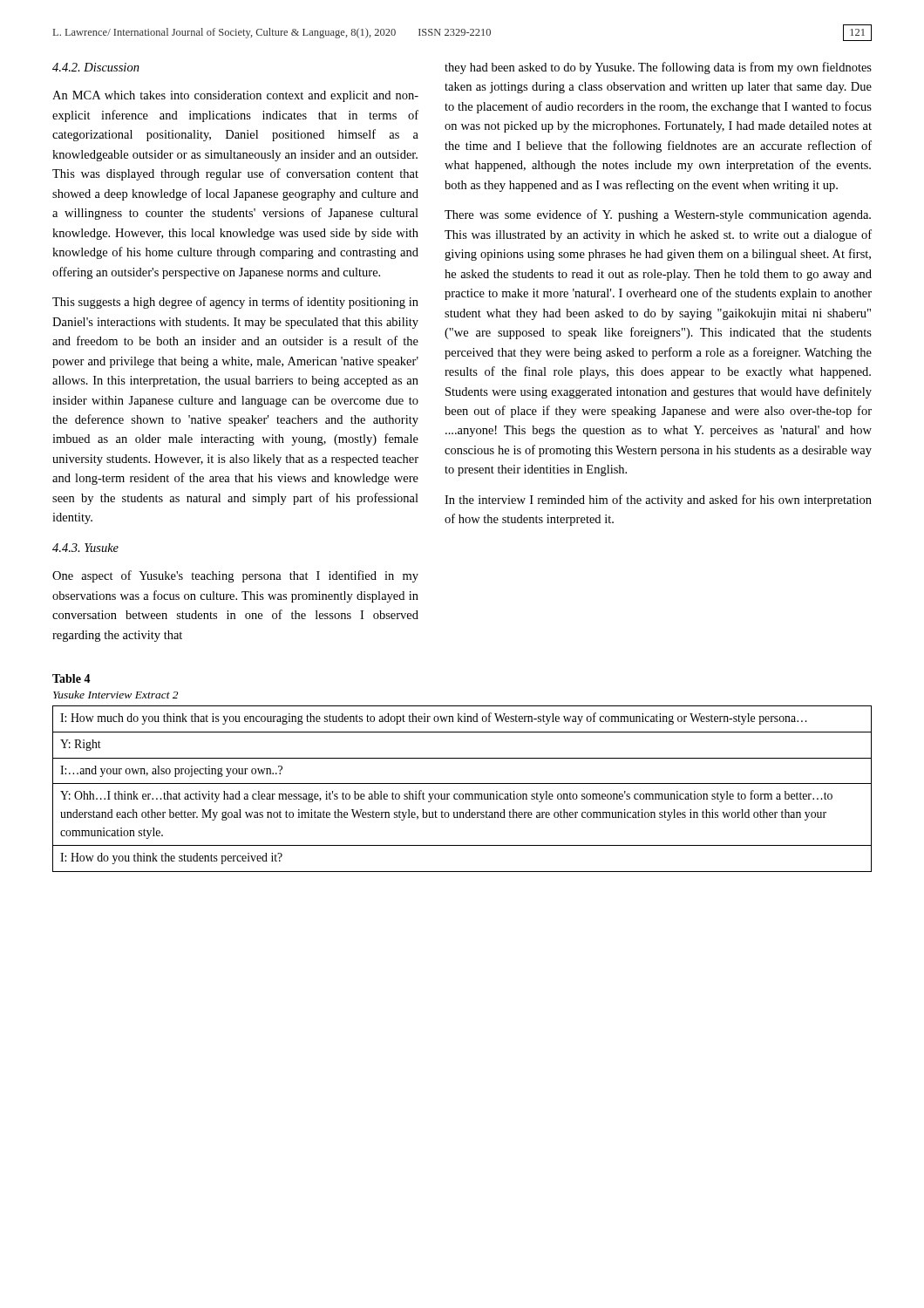Image resolution: width=924 pixels, height=1308 pixels.
Task: Where is the passage that starts "This suggests a high degree of agency"?
Action: pos(235,410)
